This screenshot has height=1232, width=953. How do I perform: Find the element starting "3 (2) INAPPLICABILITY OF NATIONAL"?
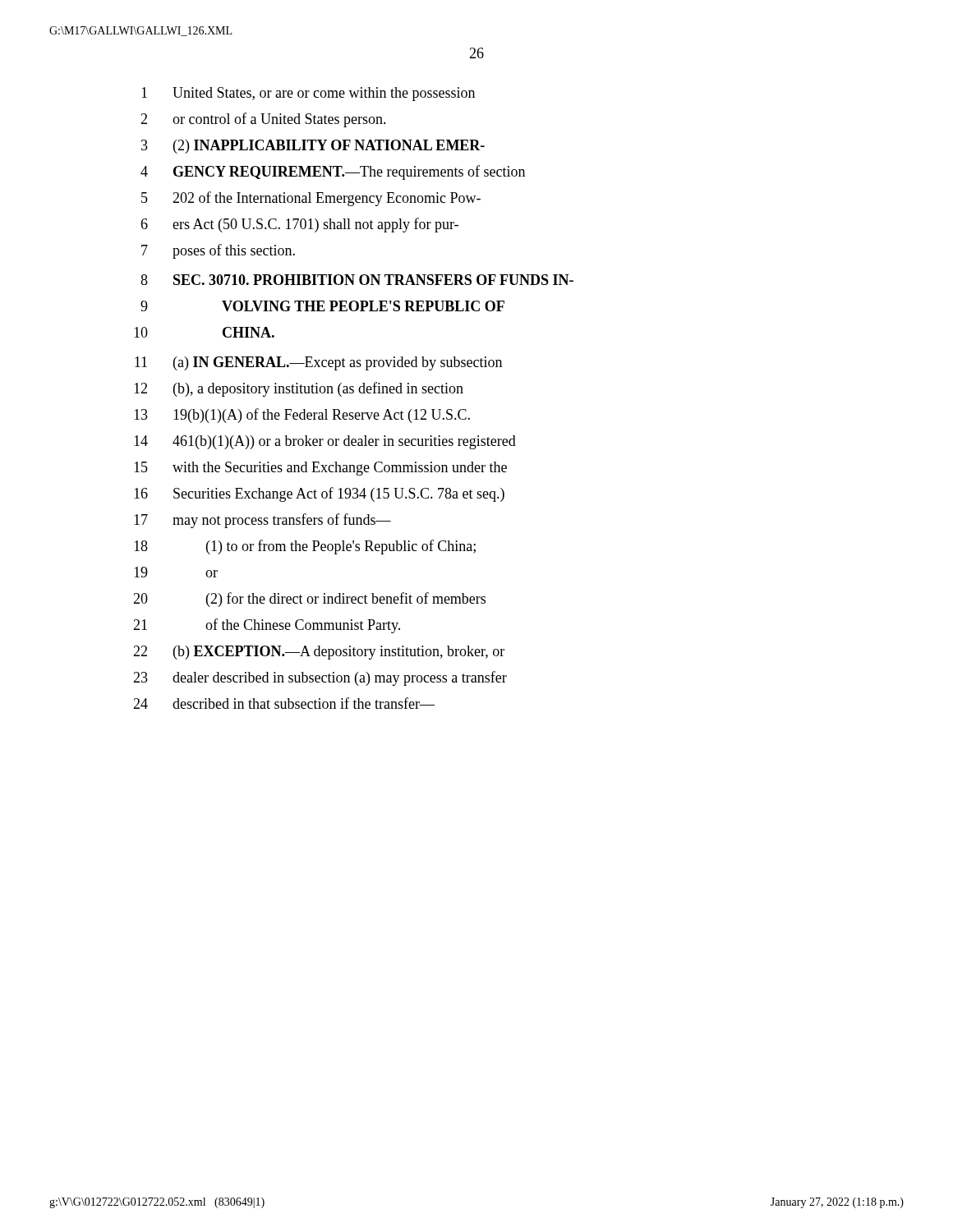(x=493, y=146)
